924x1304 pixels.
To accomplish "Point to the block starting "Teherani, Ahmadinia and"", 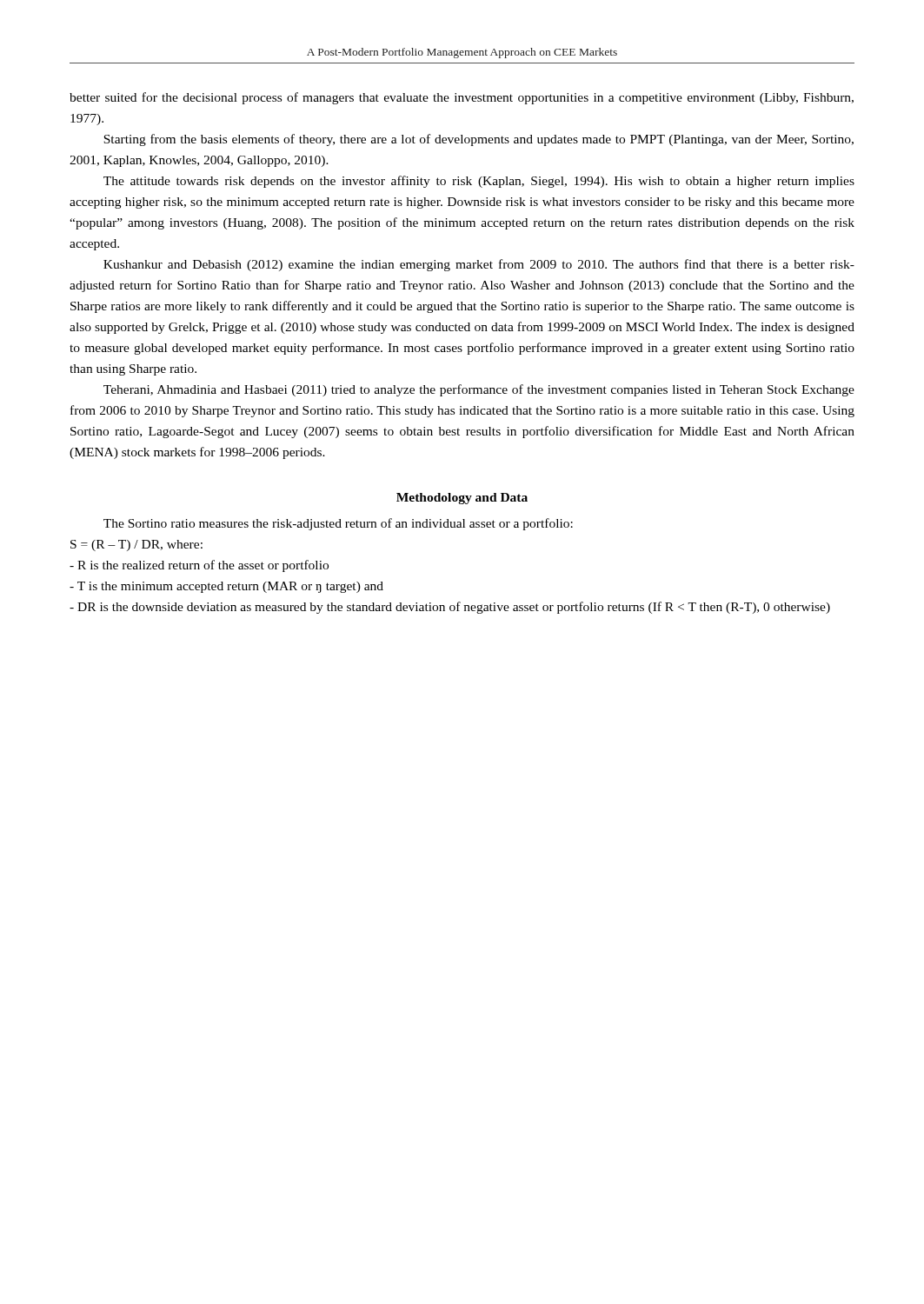I will point(462,421).
